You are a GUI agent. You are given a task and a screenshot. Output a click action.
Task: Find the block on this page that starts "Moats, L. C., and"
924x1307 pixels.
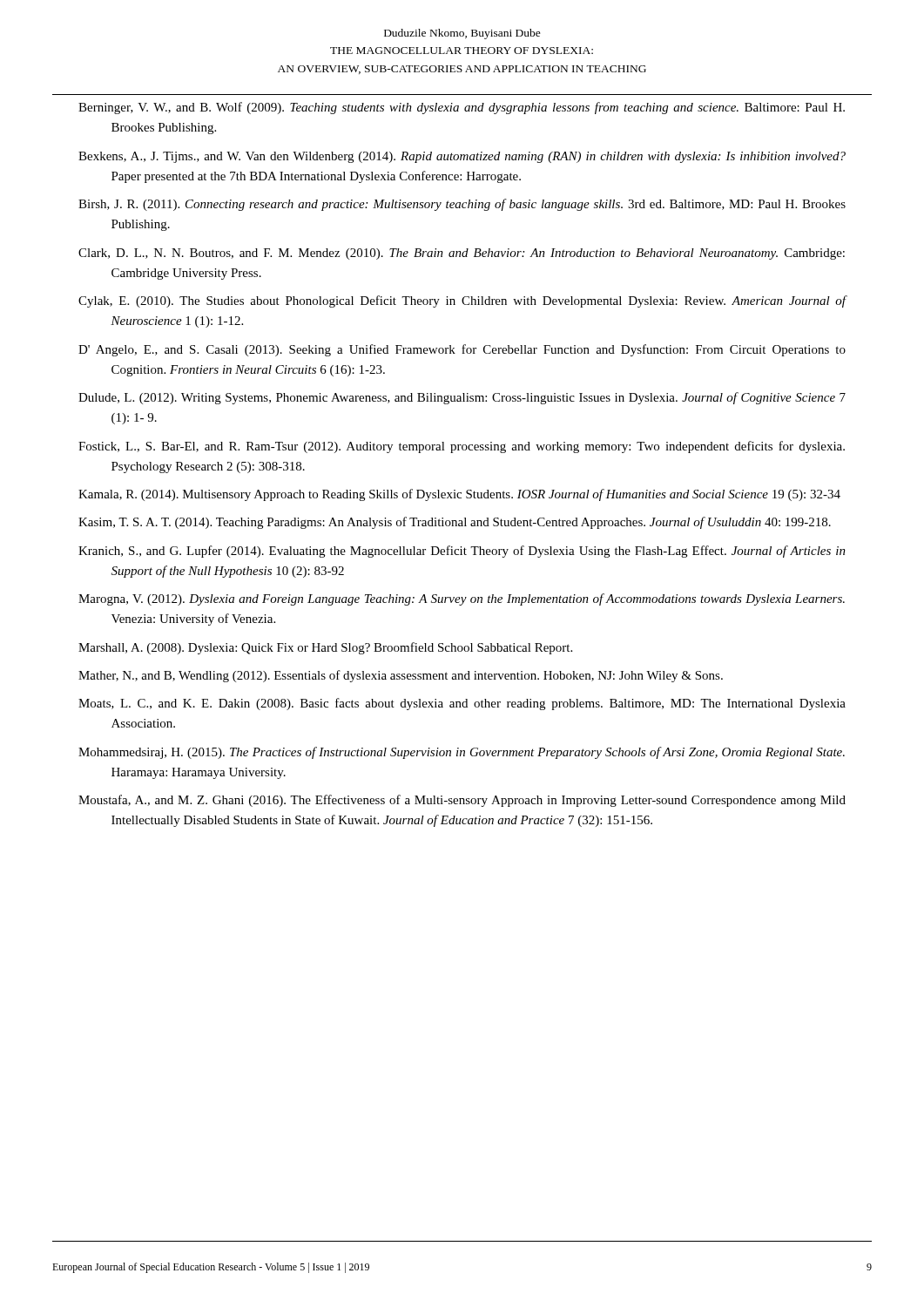click(462, 713)
